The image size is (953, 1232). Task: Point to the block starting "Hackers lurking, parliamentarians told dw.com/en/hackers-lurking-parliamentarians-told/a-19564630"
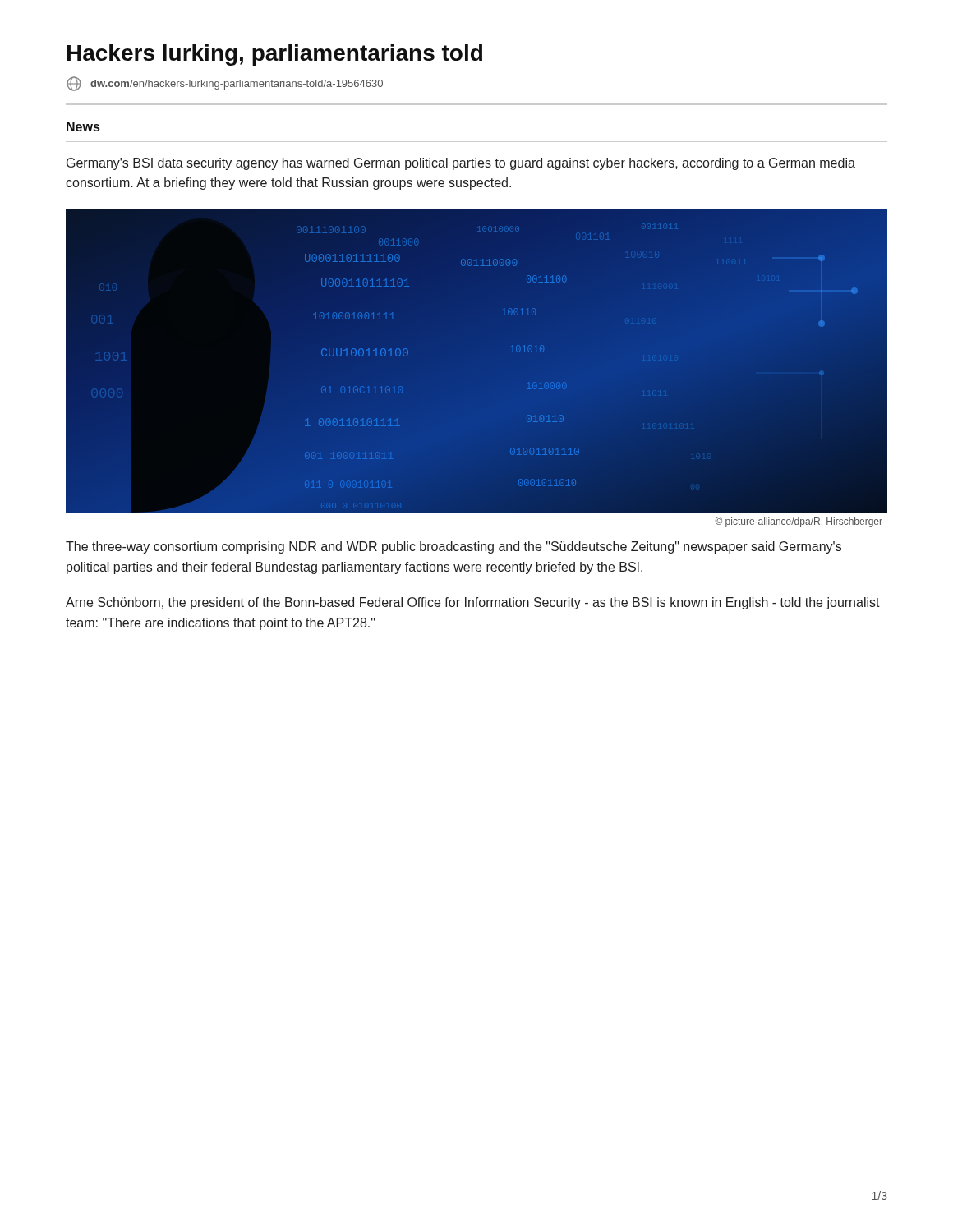pos(476,66)
